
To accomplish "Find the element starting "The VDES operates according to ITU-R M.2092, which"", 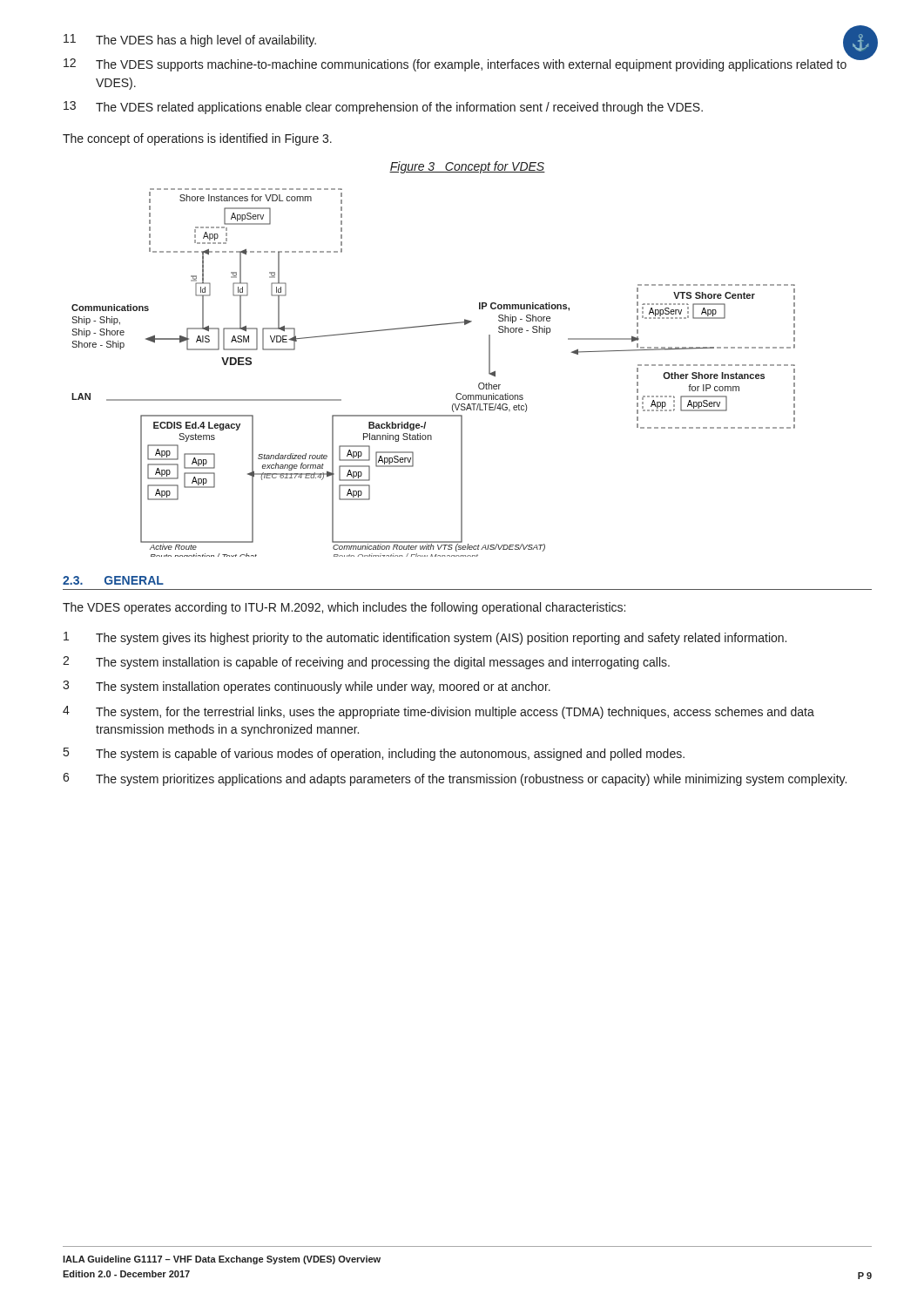I will pyautogui.click(x=345, y=608).
